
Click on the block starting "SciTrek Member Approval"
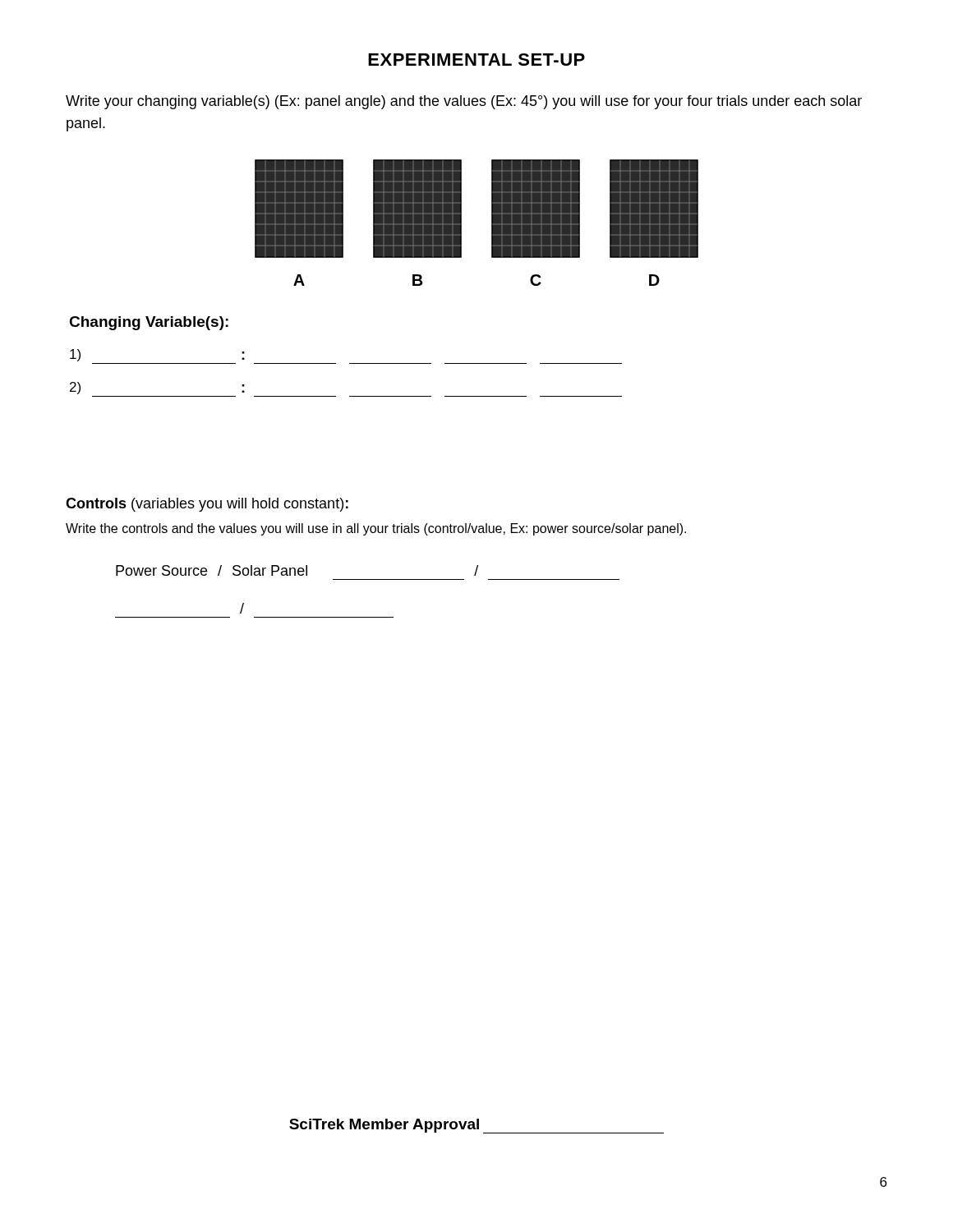[x=476, y=1124]
